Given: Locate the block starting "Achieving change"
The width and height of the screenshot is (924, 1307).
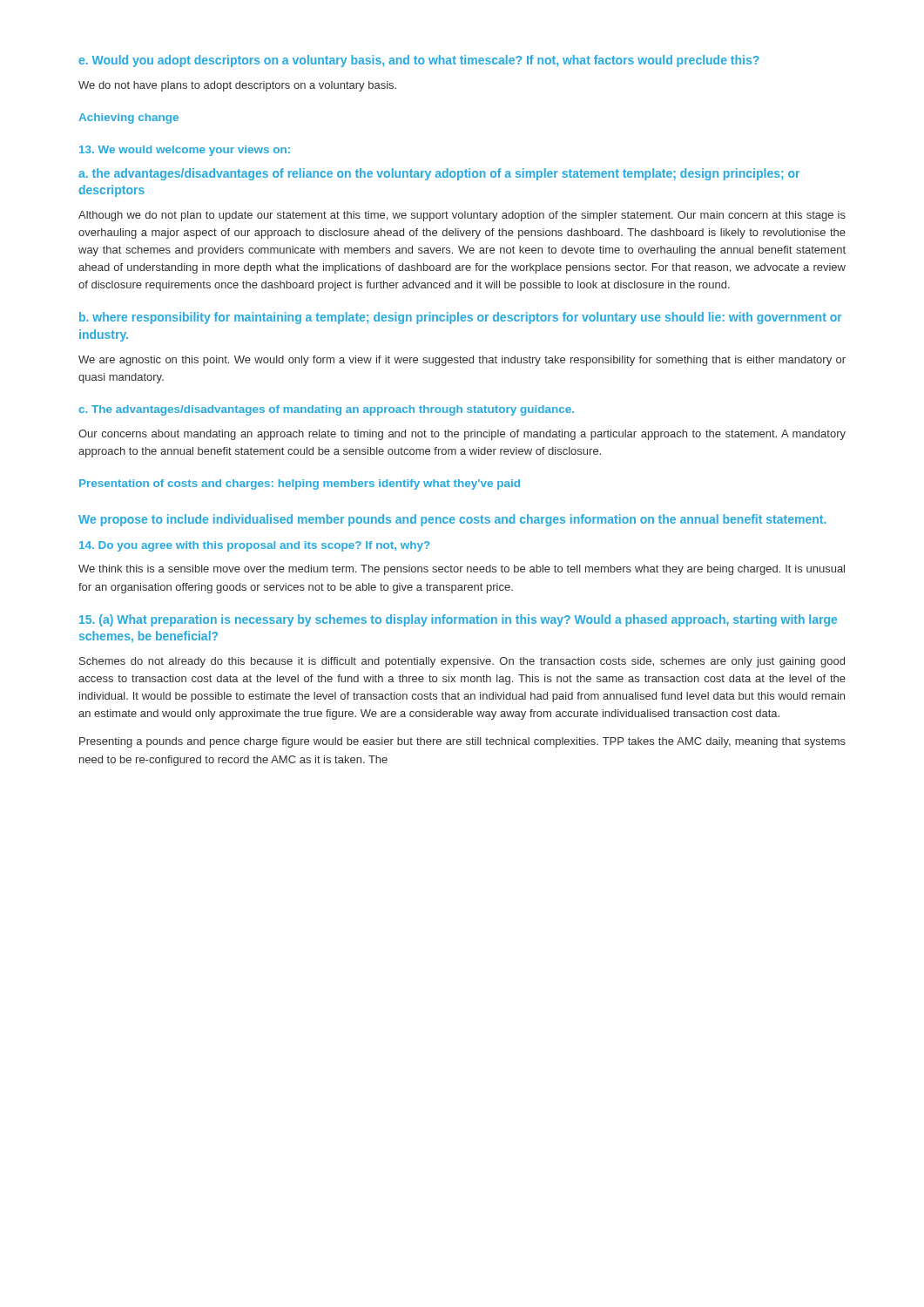Looking at the screenshot, I should (x=129, y=117).
